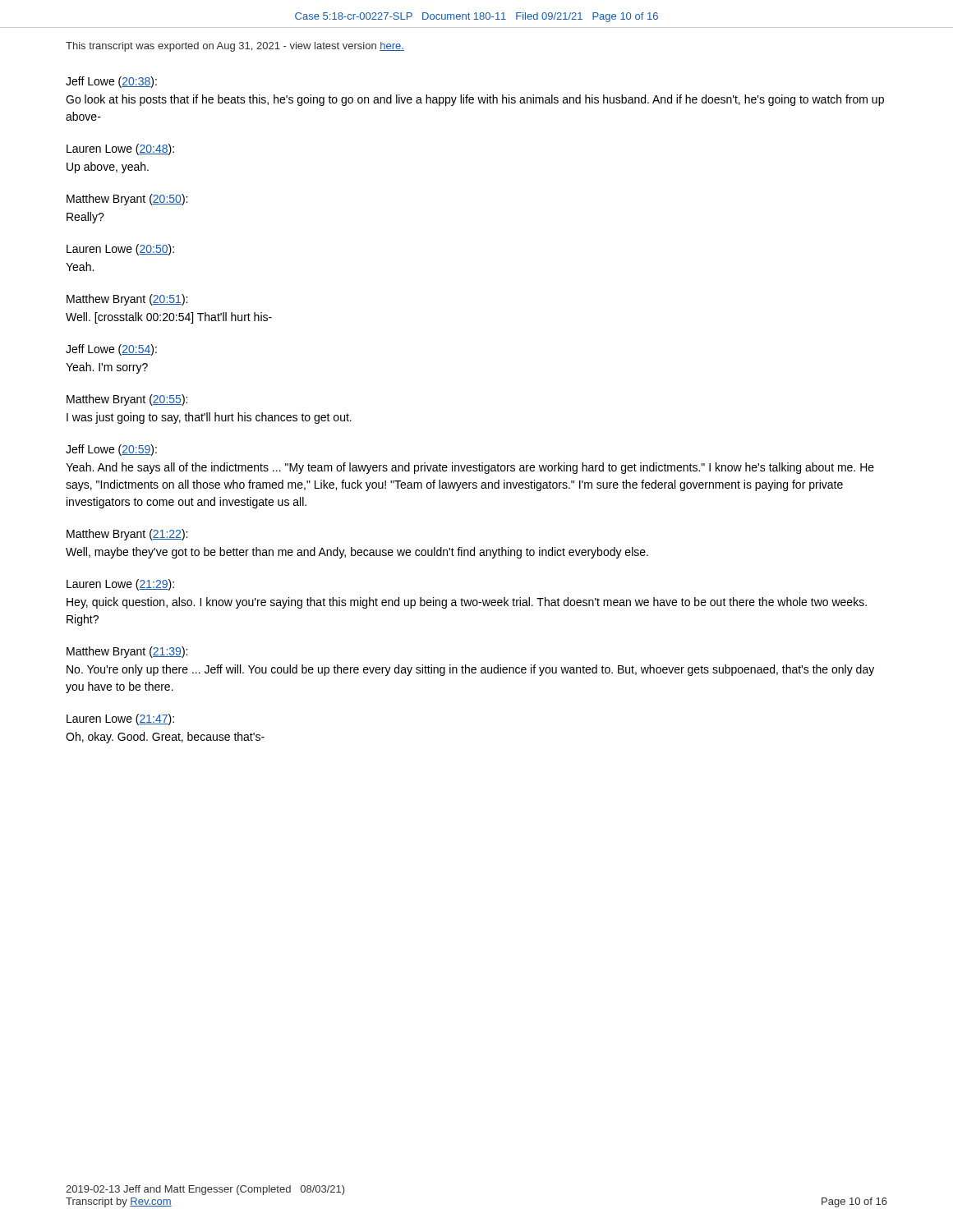Viewport: 953px width, 1232px height.
Task: Locate the text block containing "Matthew Bryant (20:51): Well. [crosstalk 00:20:54]"
Action: (x=127, y=300)
